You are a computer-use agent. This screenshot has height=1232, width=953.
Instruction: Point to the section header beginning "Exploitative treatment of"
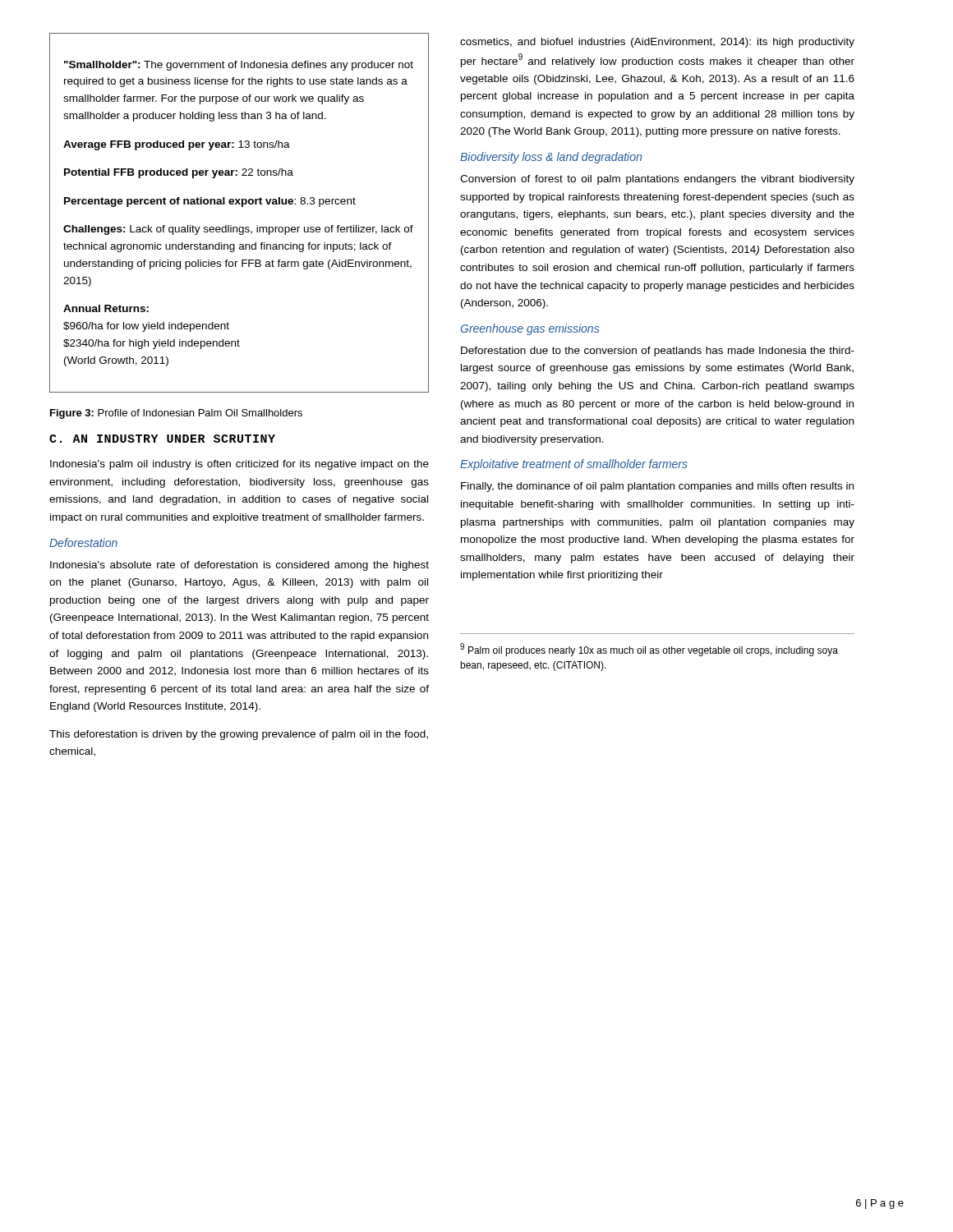coord(574,464)
